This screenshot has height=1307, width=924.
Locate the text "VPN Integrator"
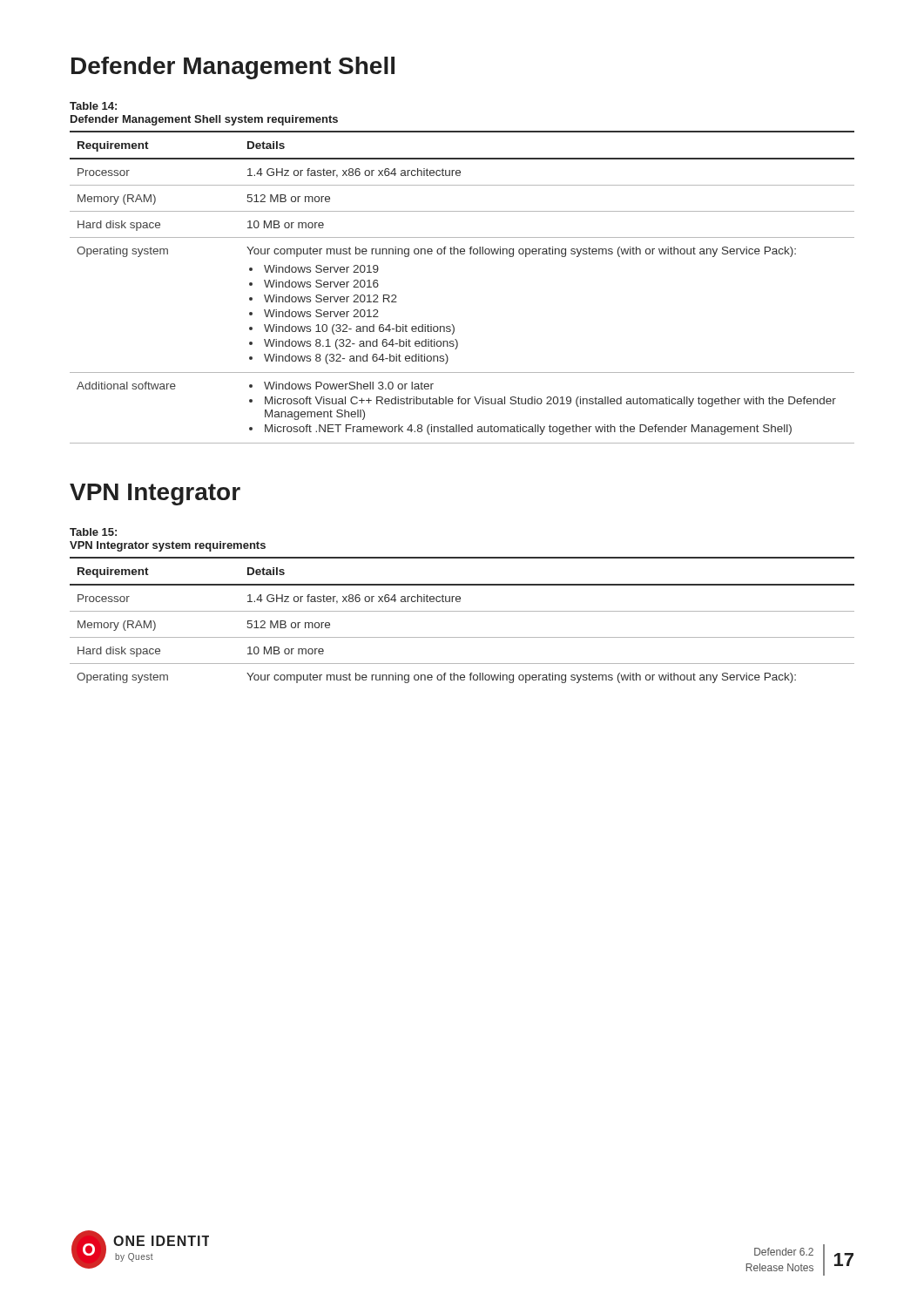(155, 492)
